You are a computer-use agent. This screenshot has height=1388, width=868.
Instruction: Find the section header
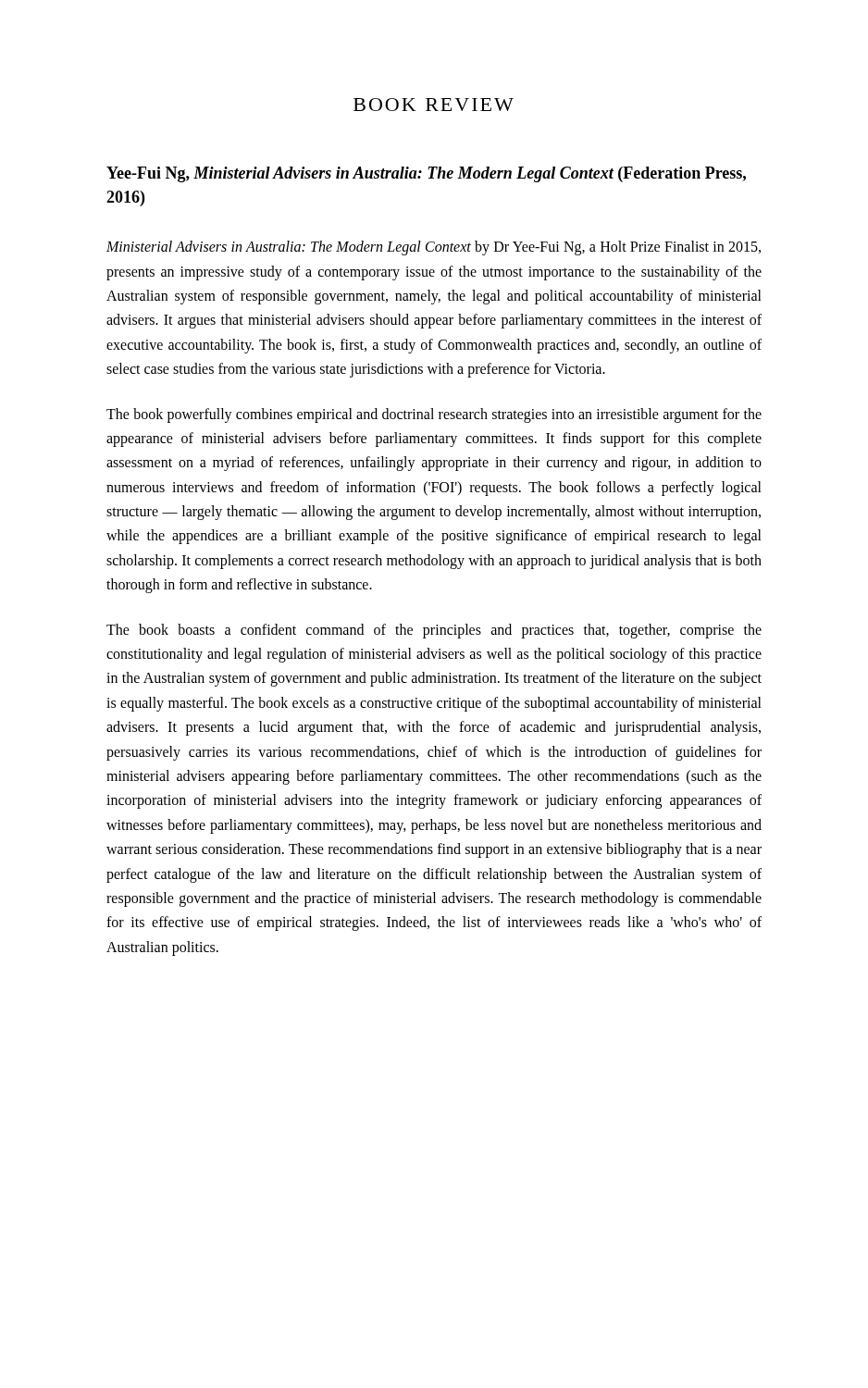[x=427, y=185]
